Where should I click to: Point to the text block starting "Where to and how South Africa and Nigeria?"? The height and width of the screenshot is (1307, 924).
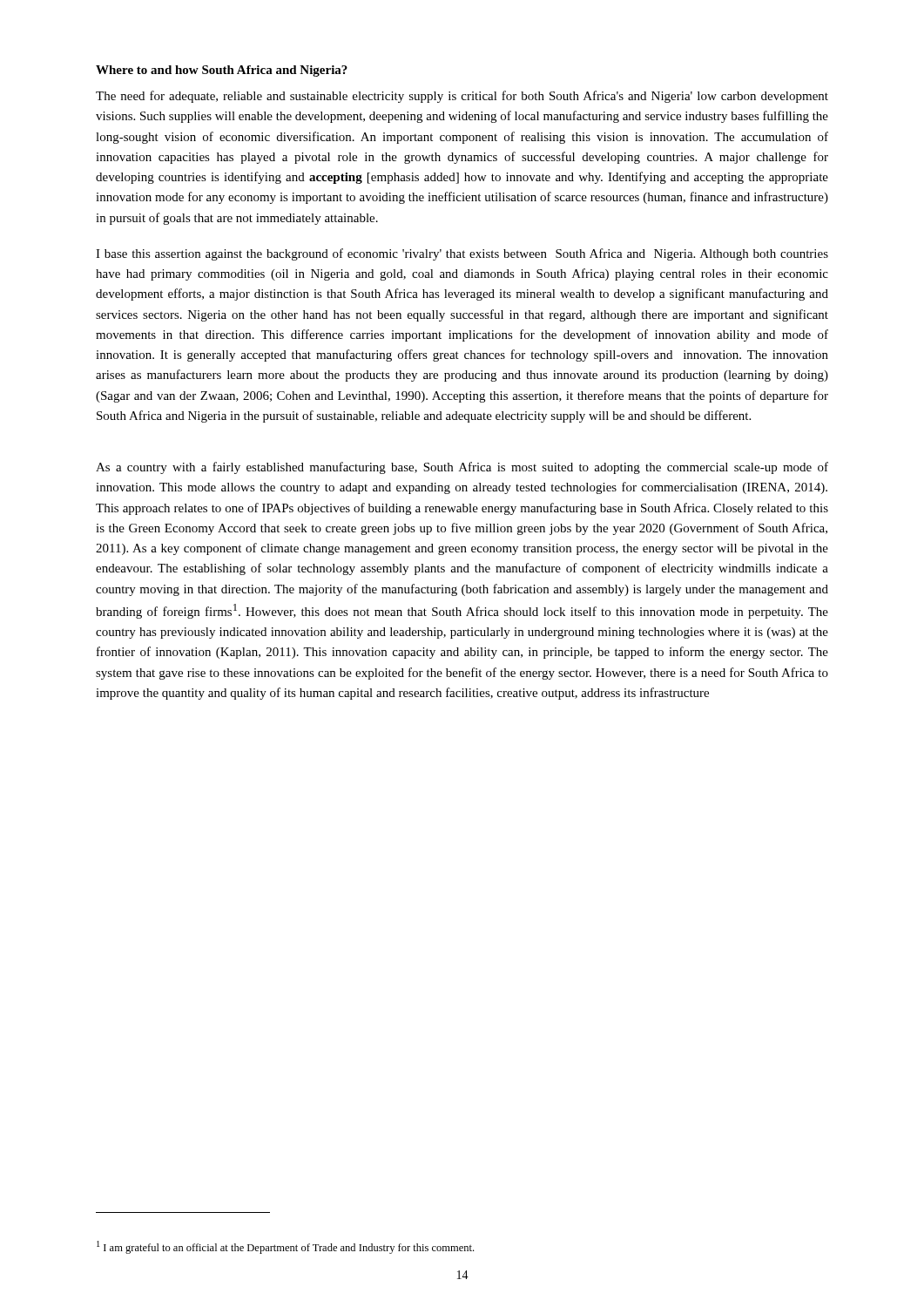[x=222, y=70]
